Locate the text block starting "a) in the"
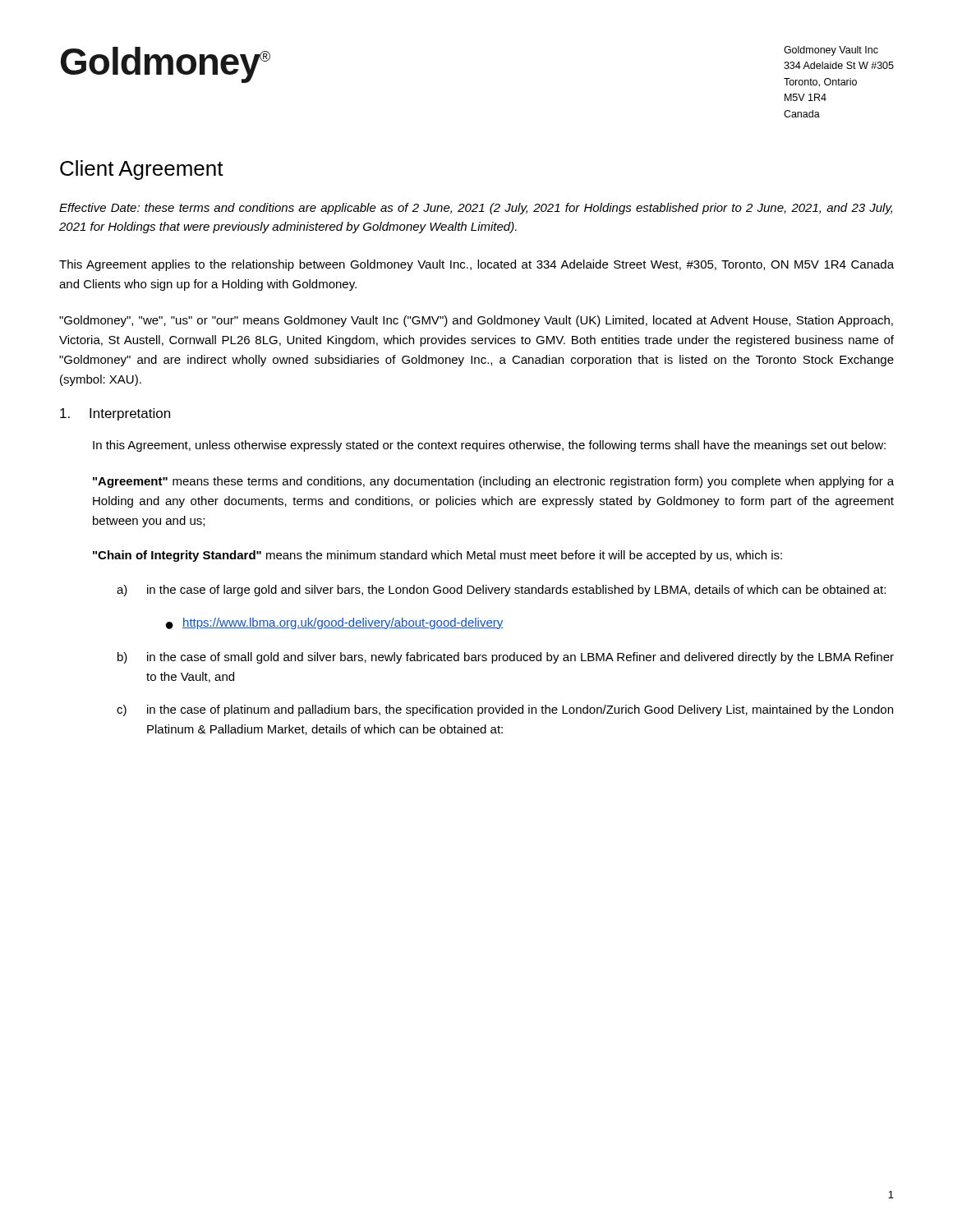This screenshot has height=1232, width=953. click(502, 589)
